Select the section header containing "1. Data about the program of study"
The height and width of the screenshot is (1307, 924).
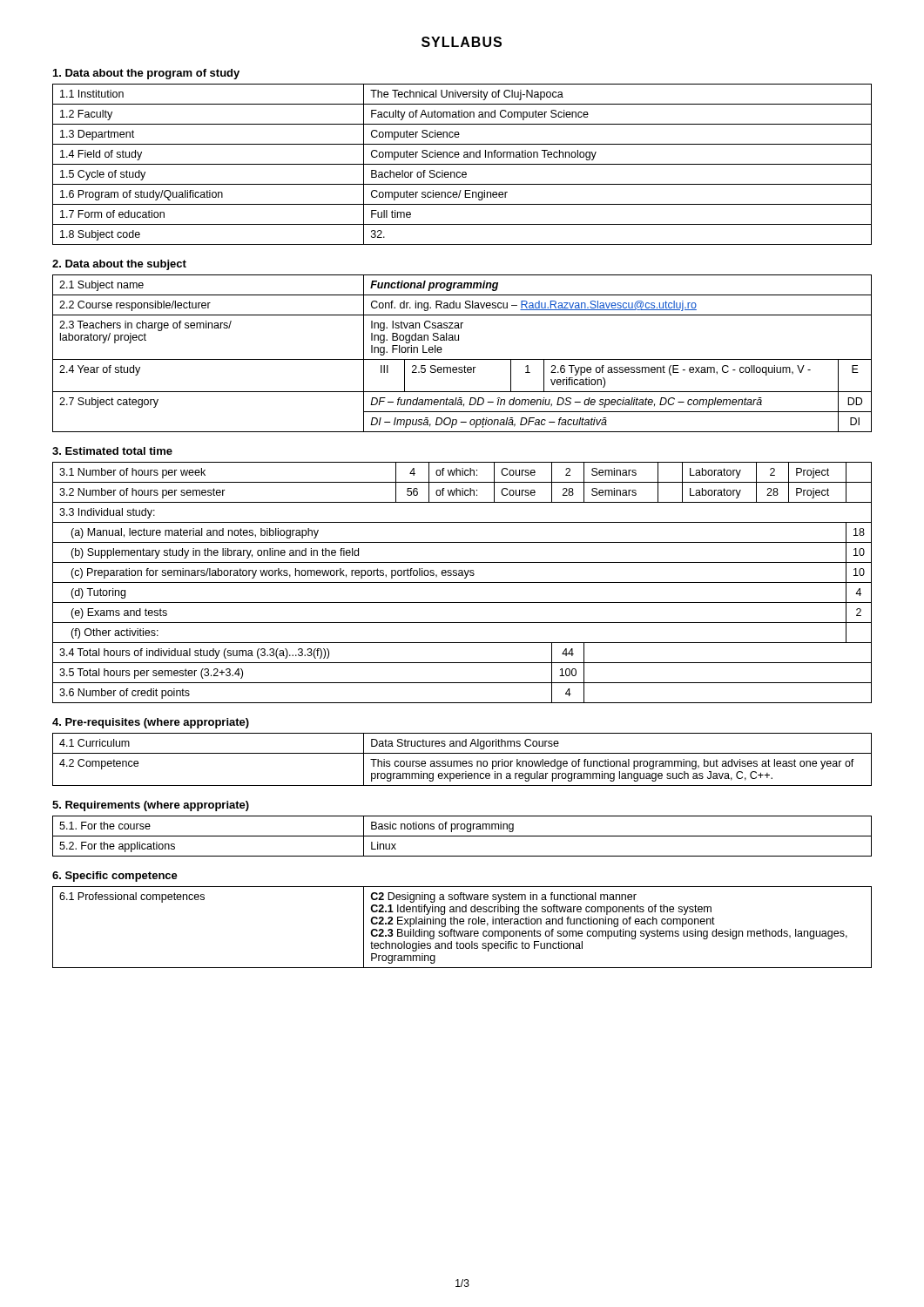point(146,73)
